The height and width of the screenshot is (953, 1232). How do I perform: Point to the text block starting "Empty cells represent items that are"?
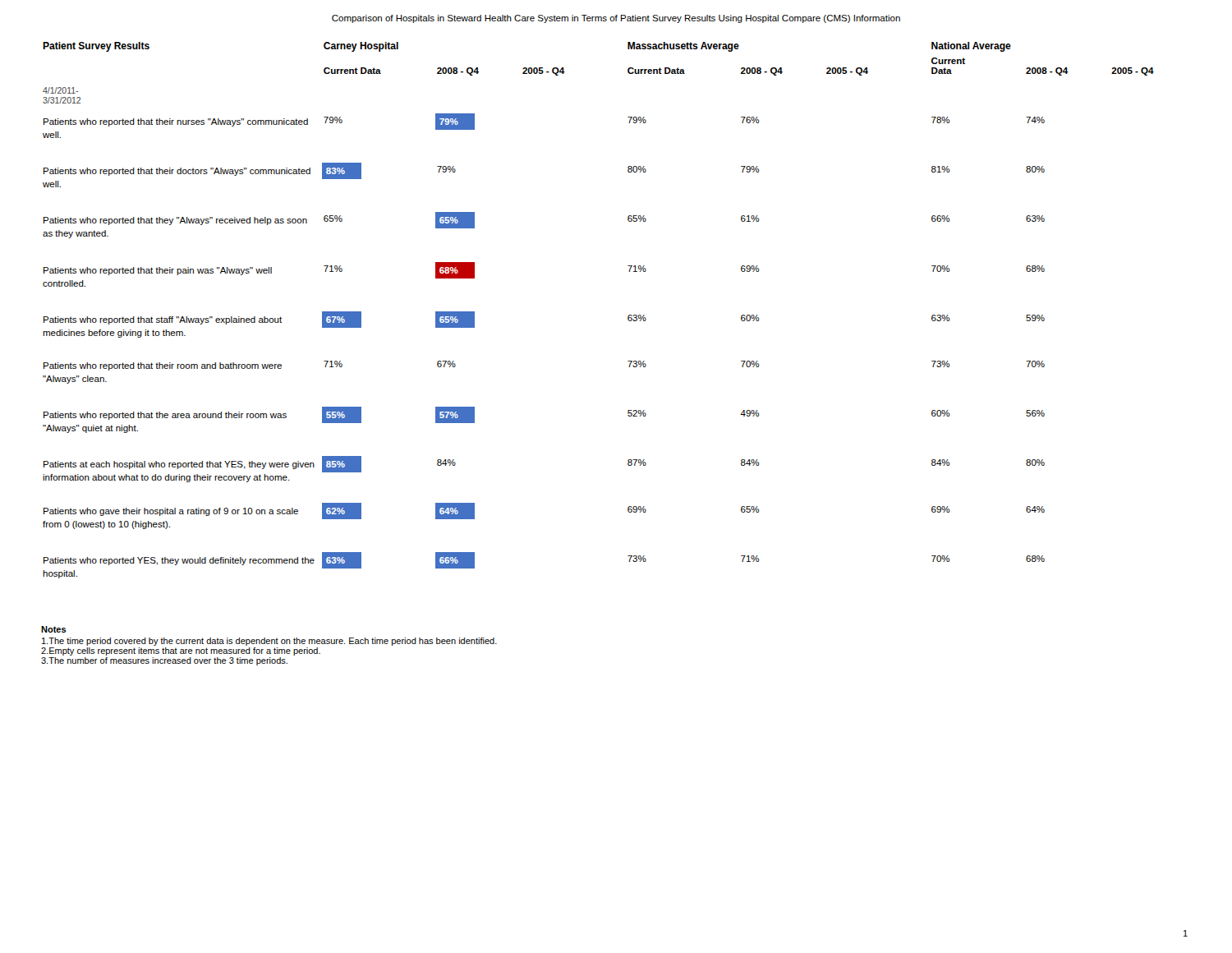(x=181, y=651)
